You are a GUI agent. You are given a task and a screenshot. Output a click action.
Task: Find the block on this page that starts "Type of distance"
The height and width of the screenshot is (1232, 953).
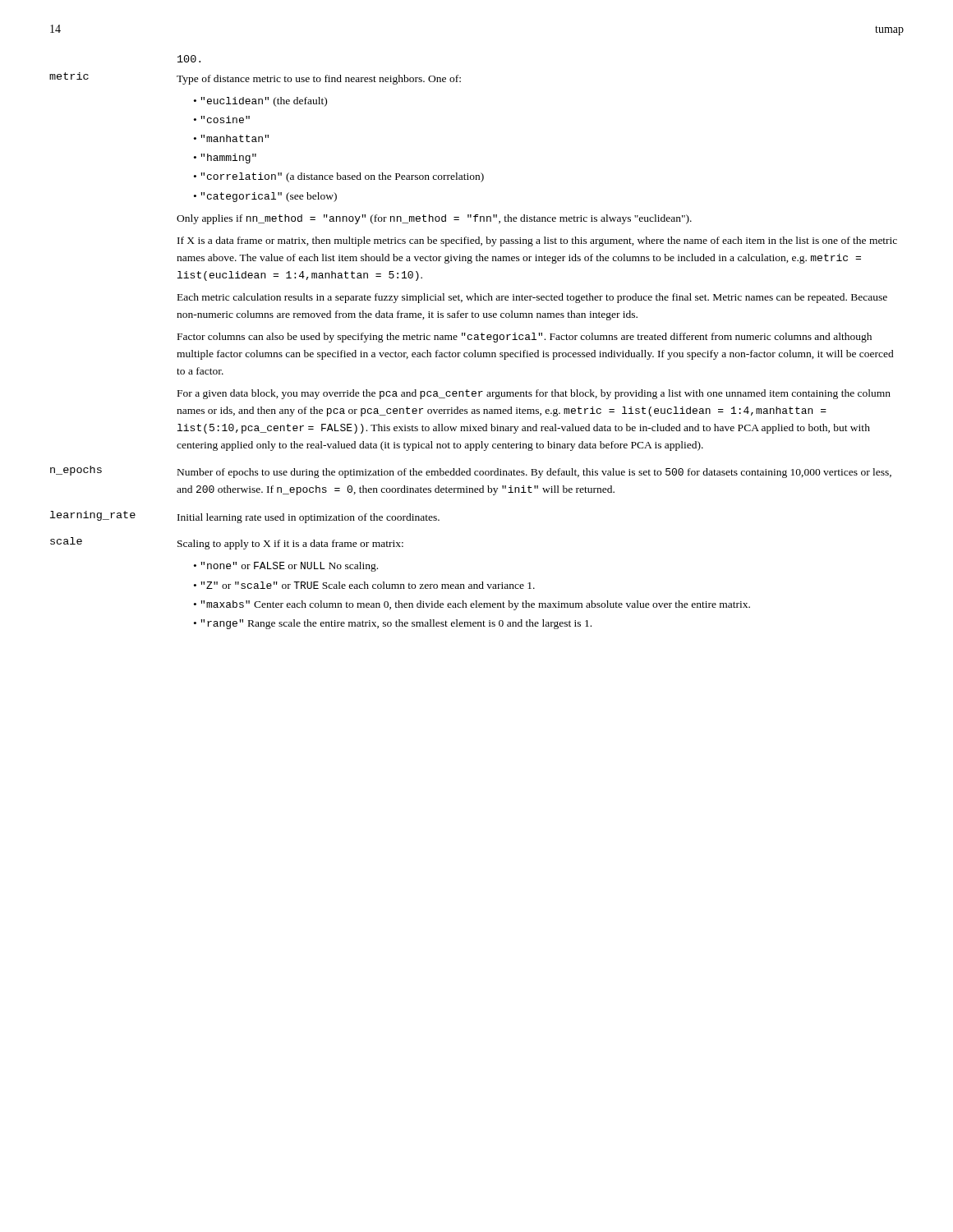tap(319, 78)
